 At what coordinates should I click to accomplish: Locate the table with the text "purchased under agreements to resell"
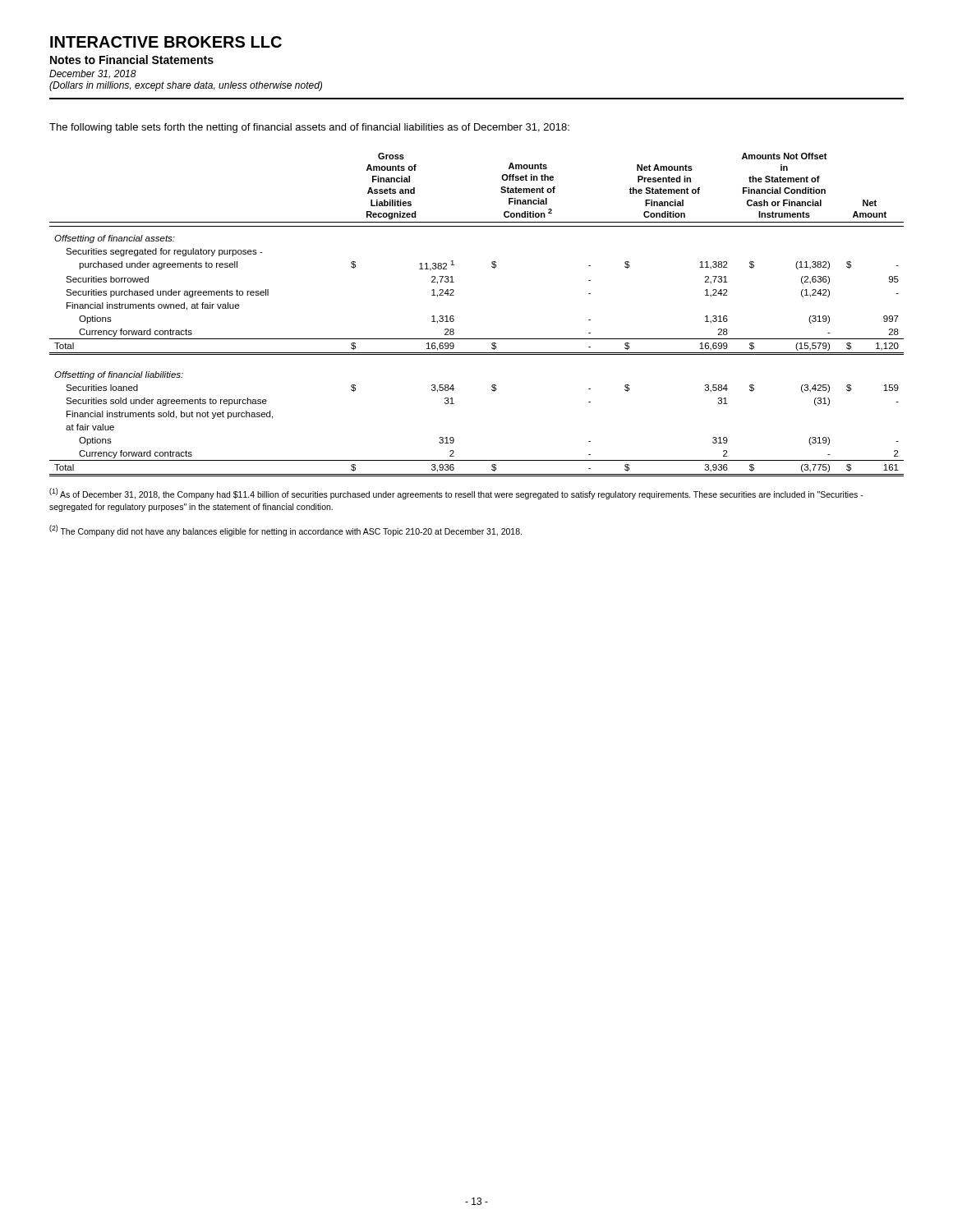point(476,312)
